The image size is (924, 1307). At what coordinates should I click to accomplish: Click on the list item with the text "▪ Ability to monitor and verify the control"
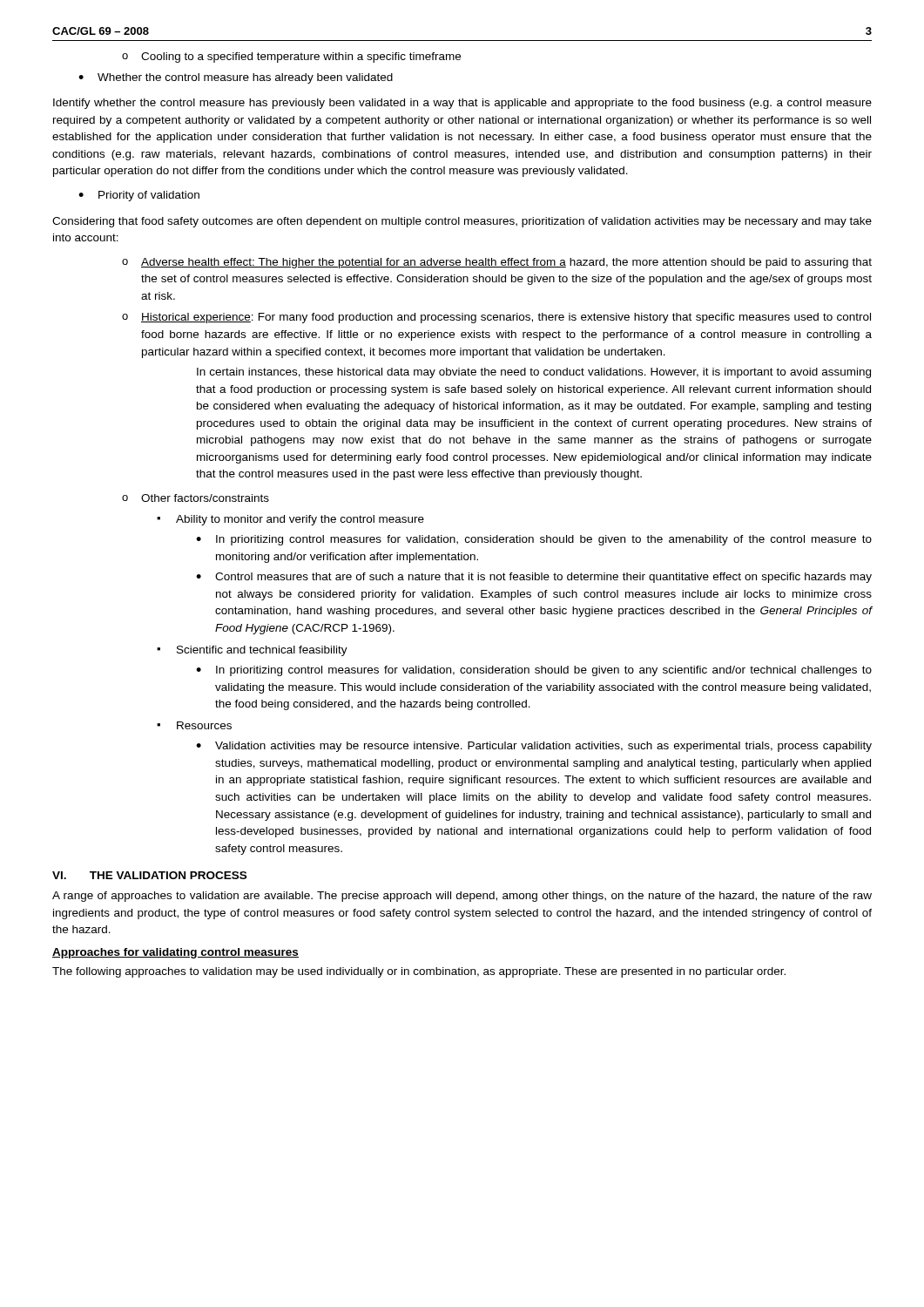click(290, 520)
